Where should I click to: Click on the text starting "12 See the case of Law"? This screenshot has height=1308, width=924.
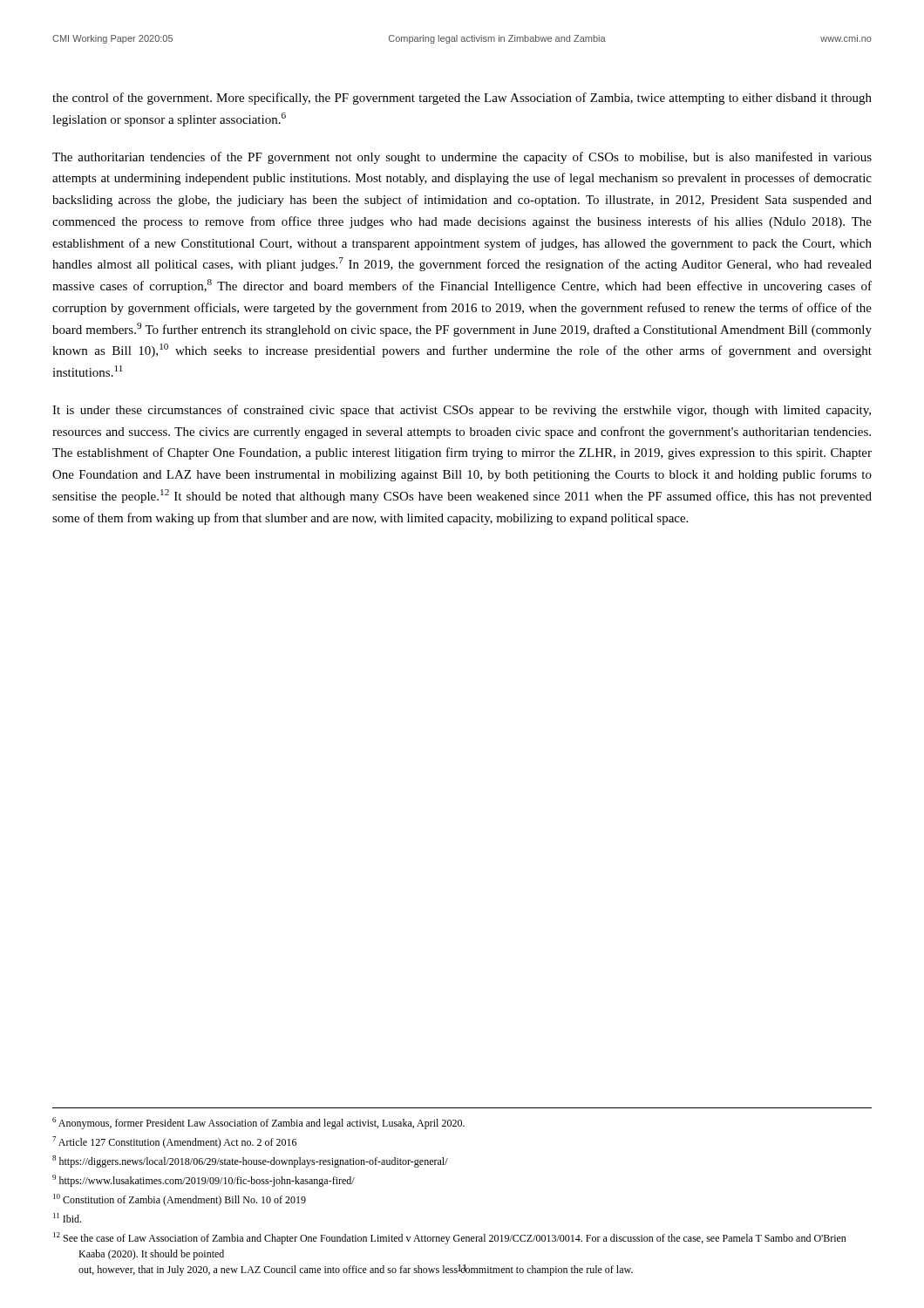coord(449,1253)
